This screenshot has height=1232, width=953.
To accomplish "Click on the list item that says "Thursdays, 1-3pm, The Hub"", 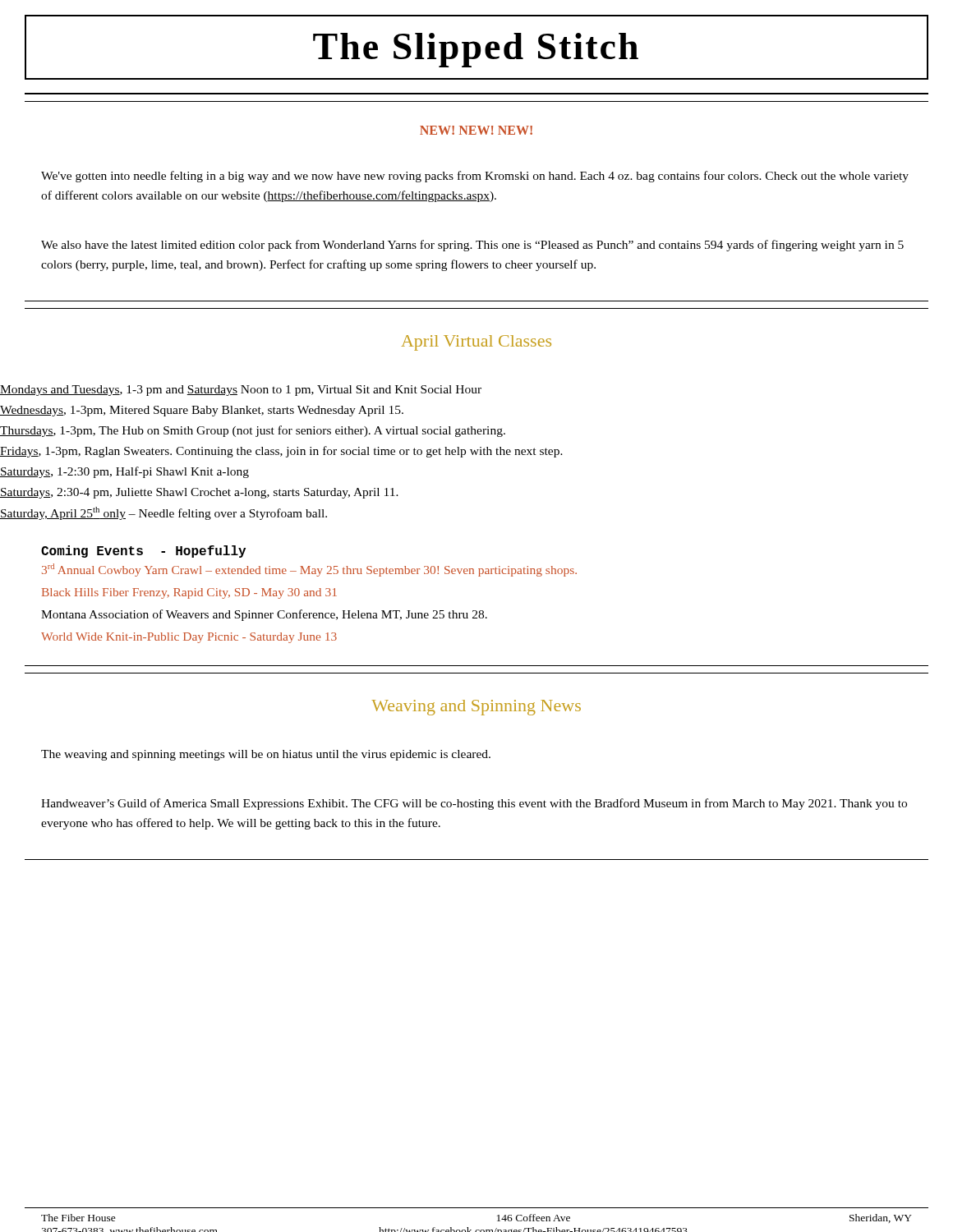I will [476, 430].
